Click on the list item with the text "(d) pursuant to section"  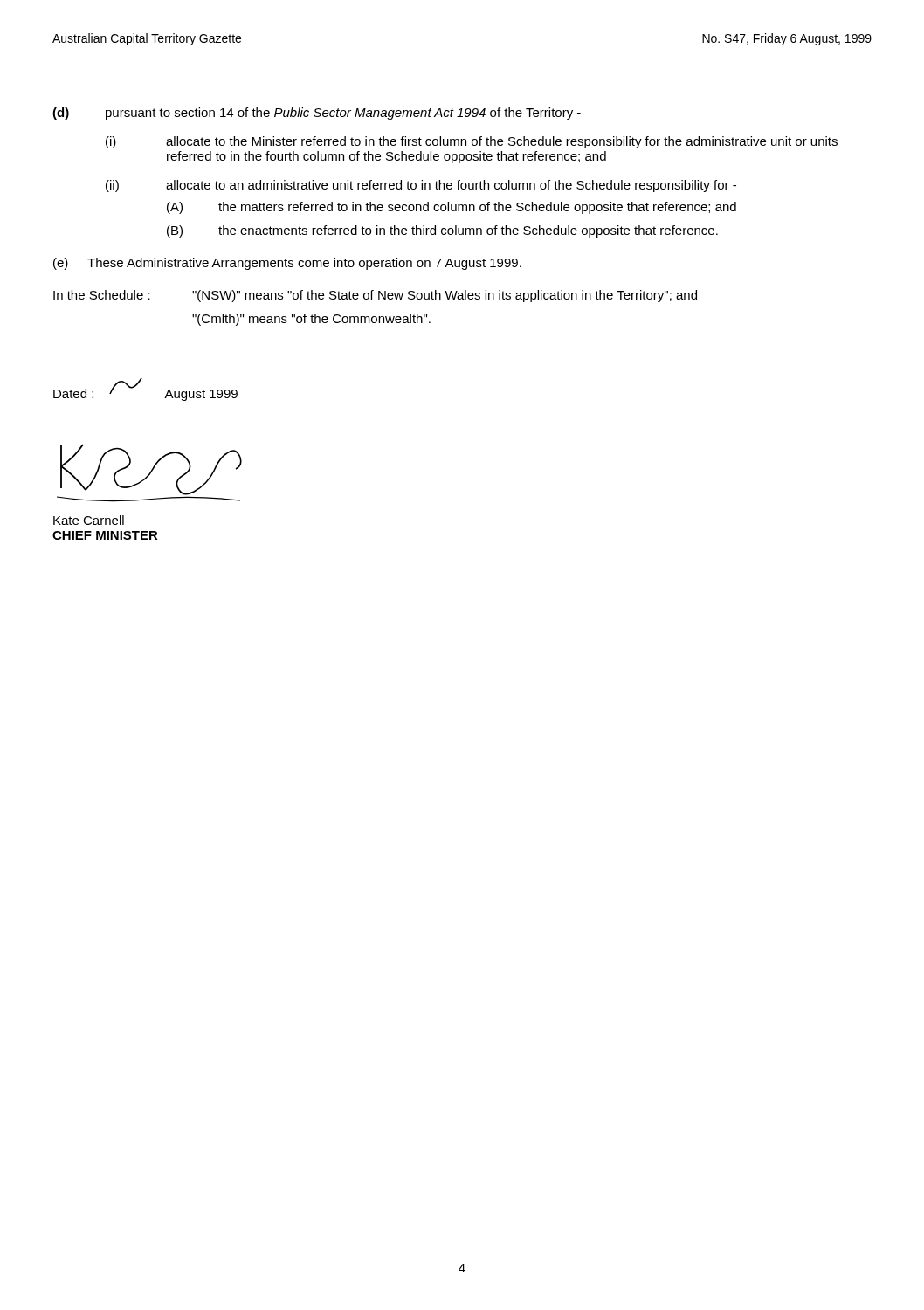(x=462, y=112)
